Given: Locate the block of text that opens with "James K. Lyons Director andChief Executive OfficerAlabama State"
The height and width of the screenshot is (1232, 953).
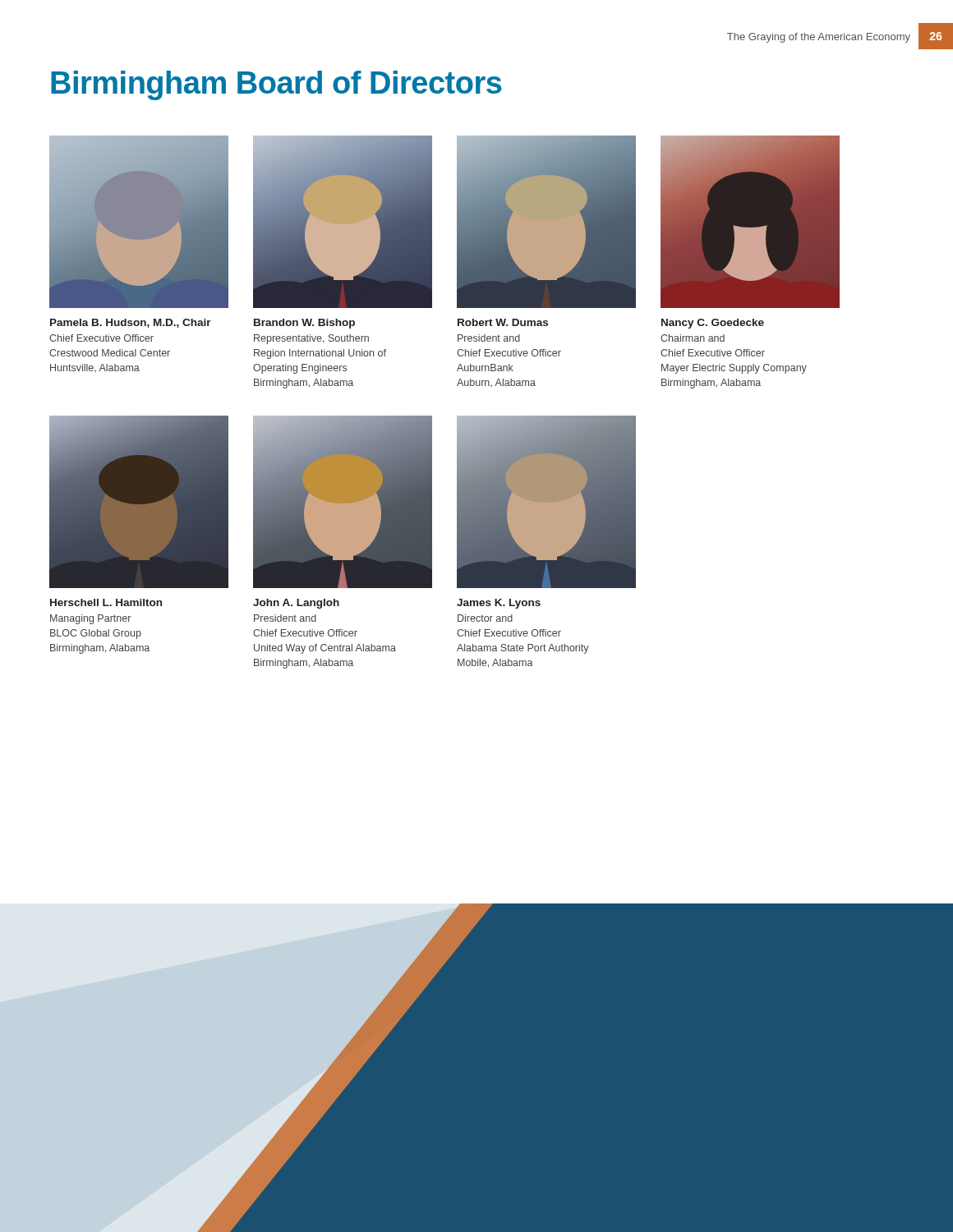Looking at the screenshot, I should click(x=546, y=633).
